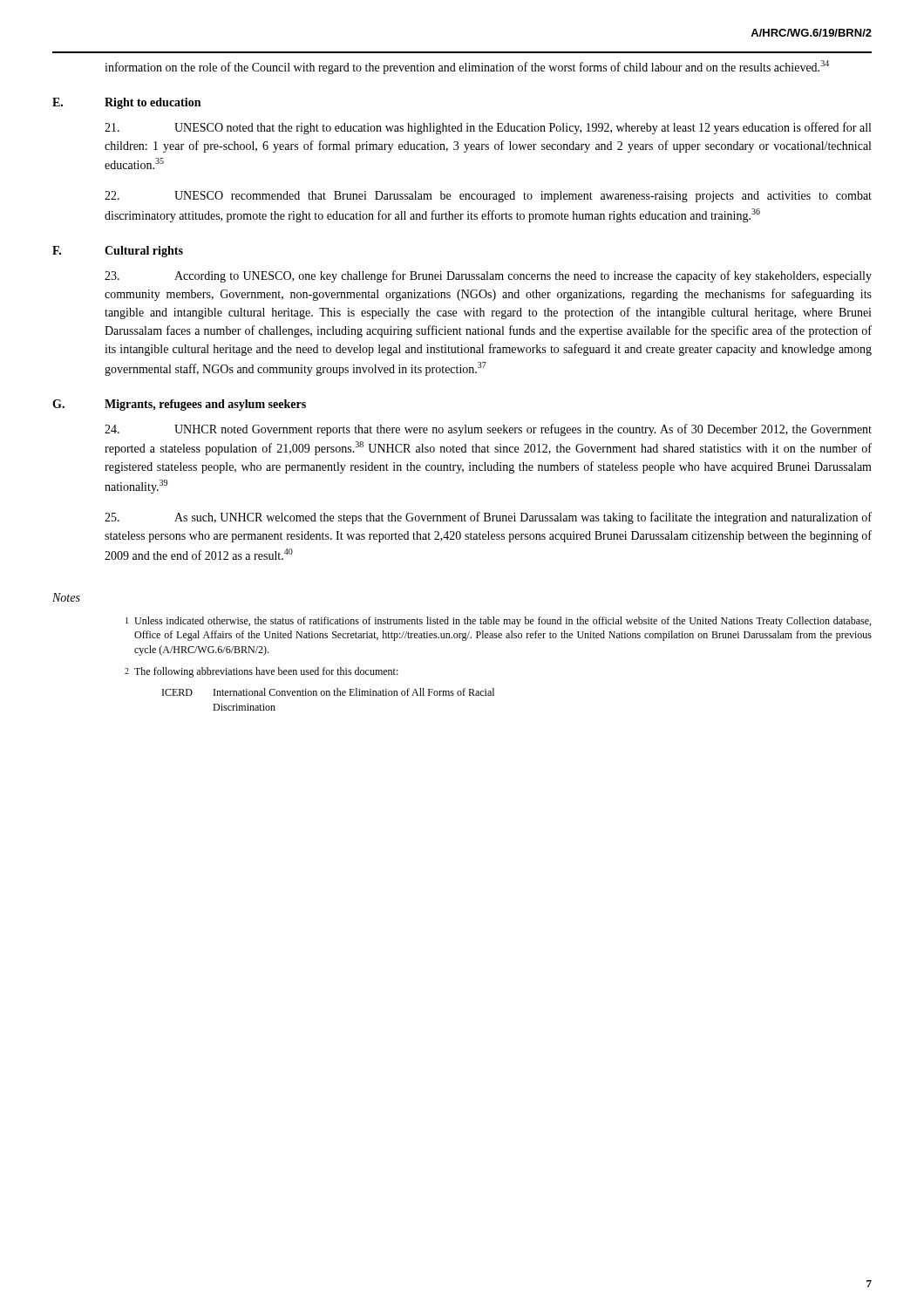Locate the text block that reads "UNESCO recommended that Brunei Darussalam be encouraged to"

pyautogui.click(x=488, y=205)
